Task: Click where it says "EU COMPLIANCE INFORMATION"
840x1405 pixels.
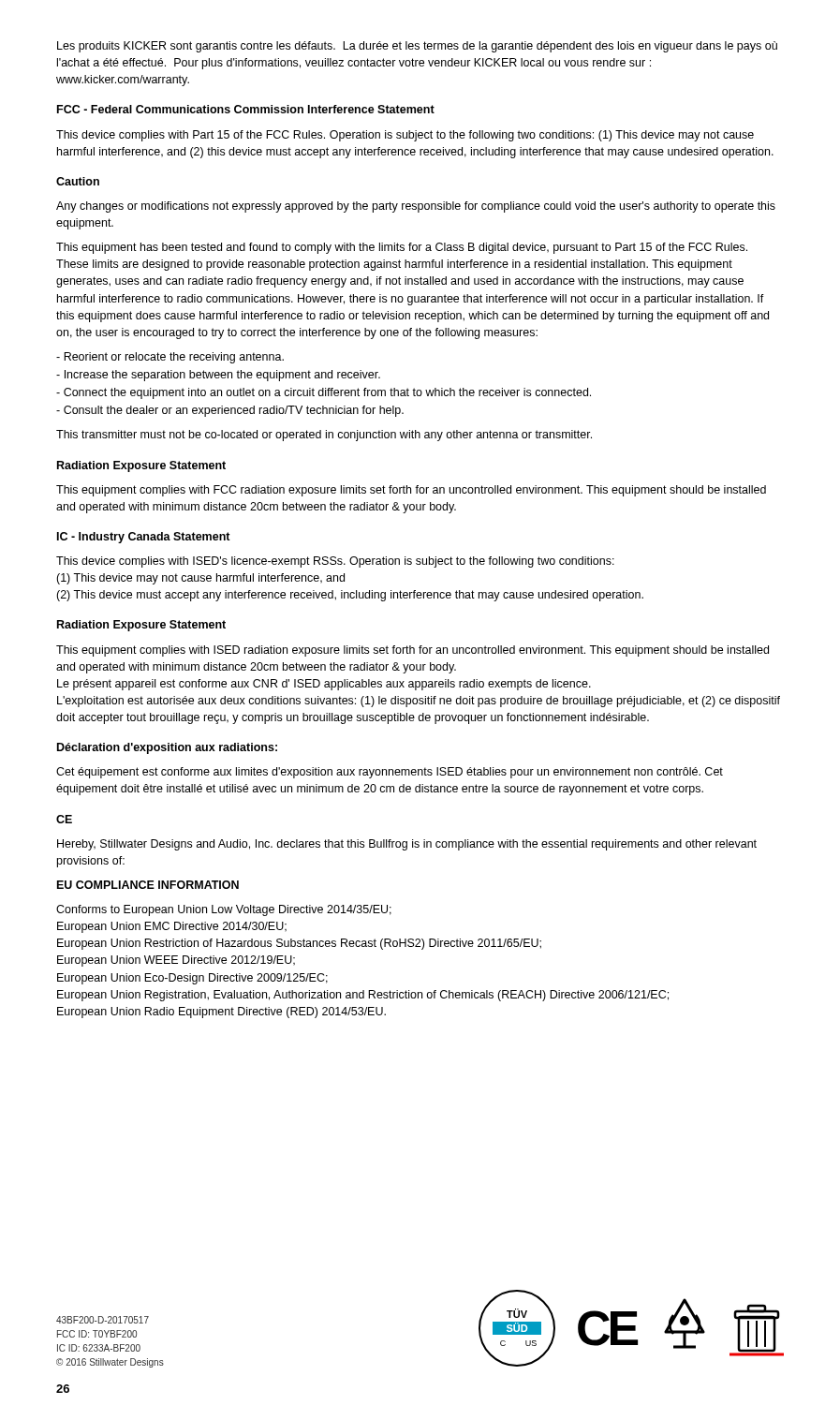Action: (x=148, y=885)
